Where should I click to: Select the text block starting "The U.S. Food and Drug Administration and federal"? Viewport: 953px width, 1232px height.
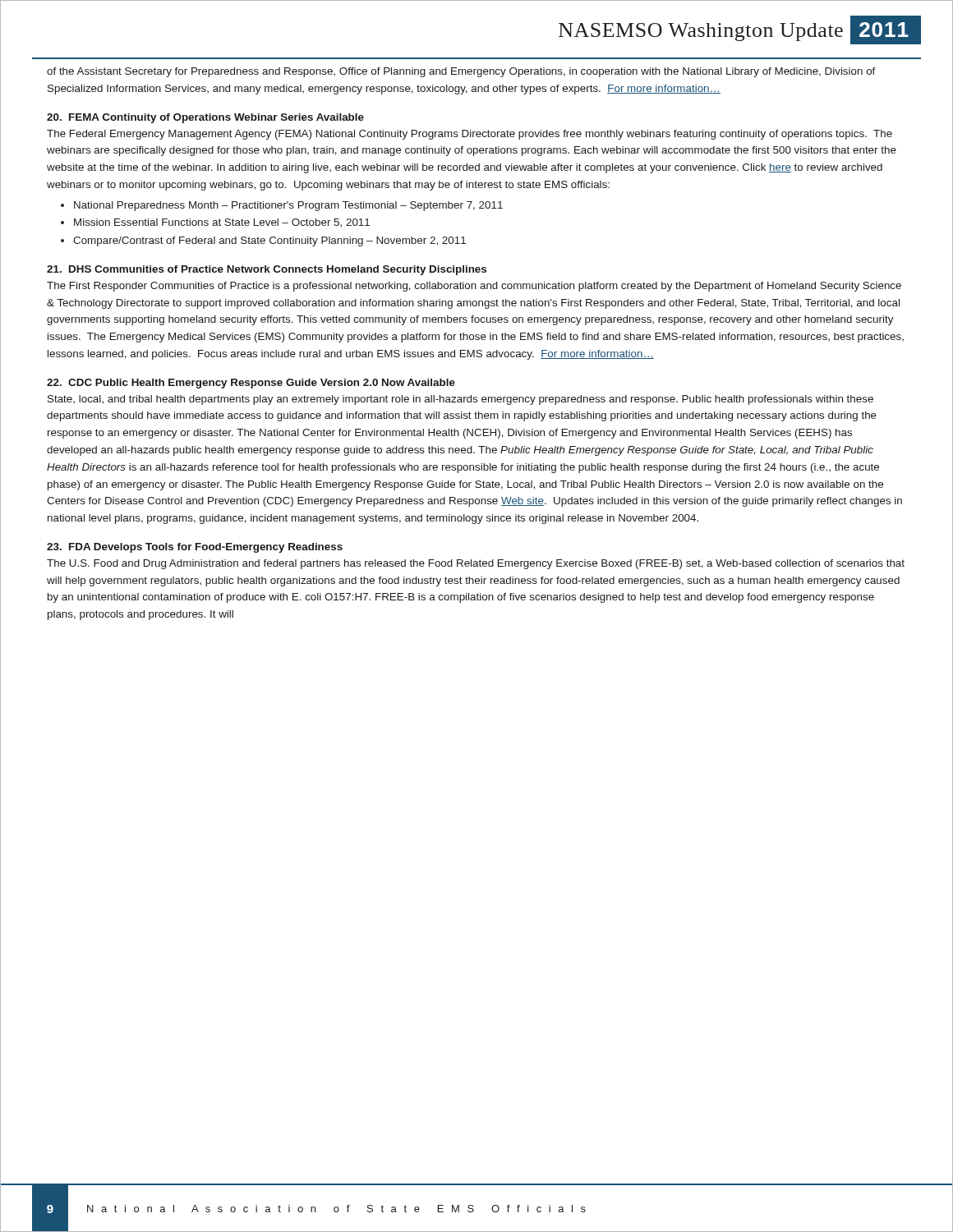pos(476,588)
